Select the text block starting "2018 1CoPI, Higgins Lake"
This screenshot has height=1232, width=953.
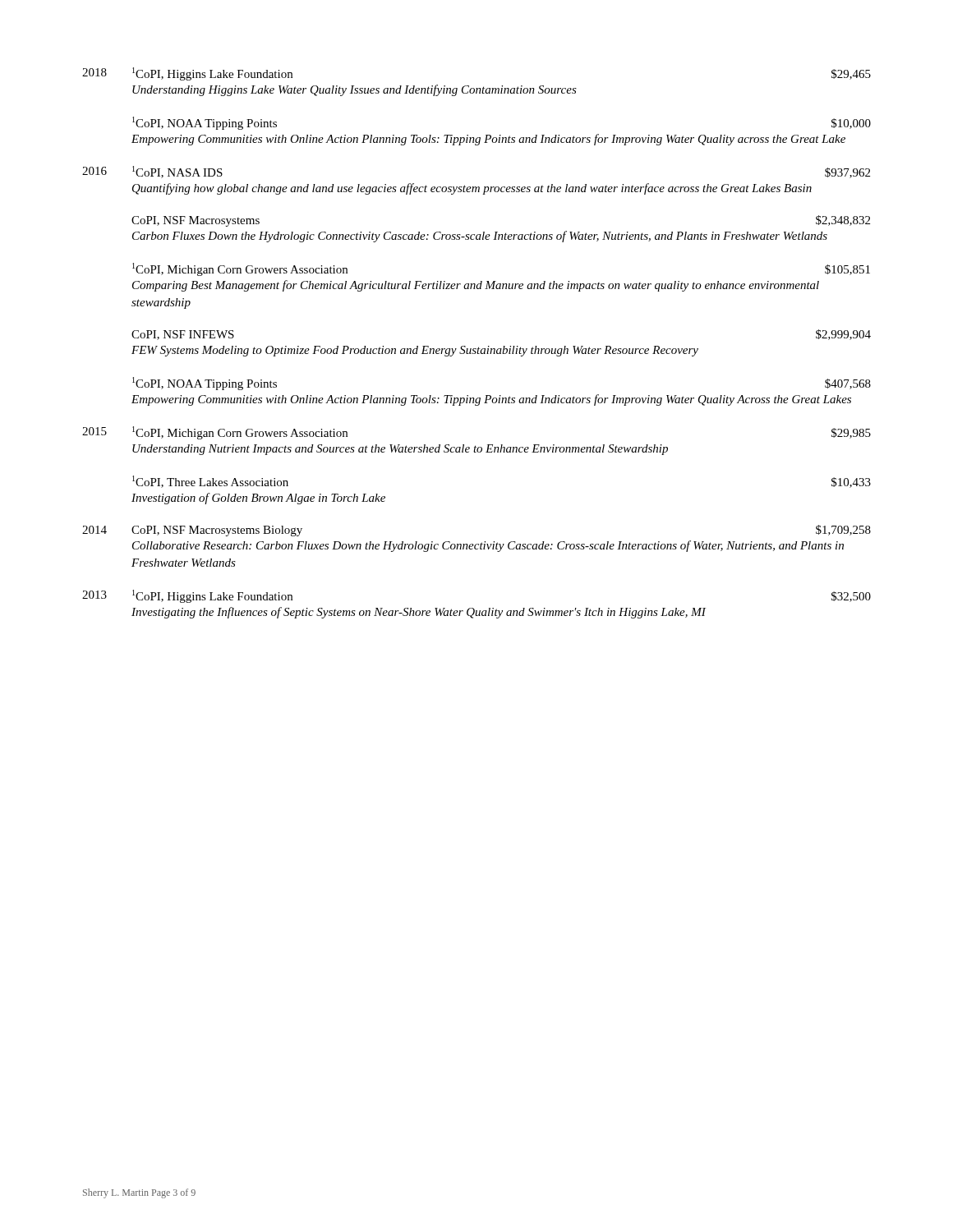coord(476,82)
